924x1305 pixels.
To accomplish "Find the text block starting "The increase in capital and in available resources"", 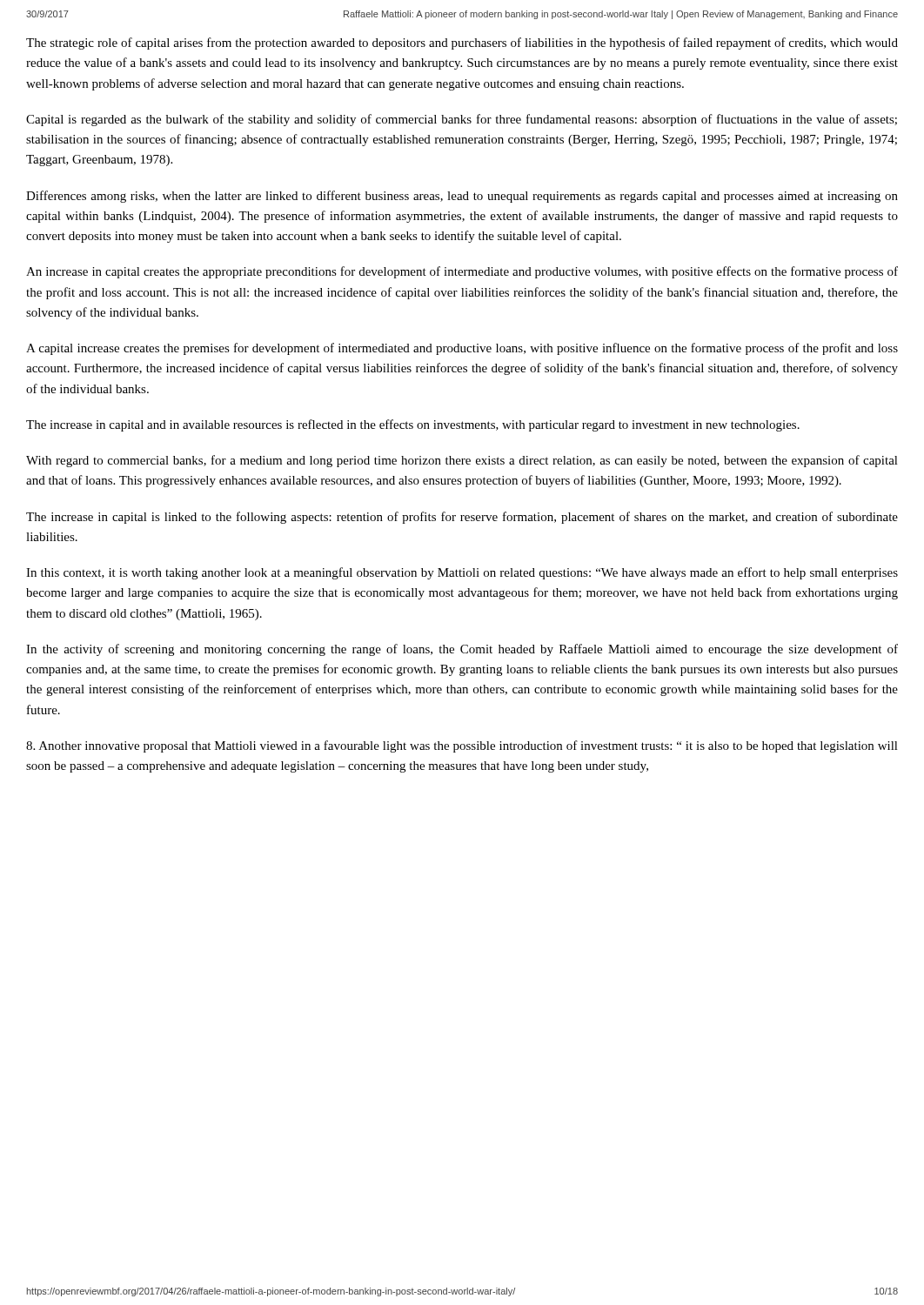I will 413,424.
